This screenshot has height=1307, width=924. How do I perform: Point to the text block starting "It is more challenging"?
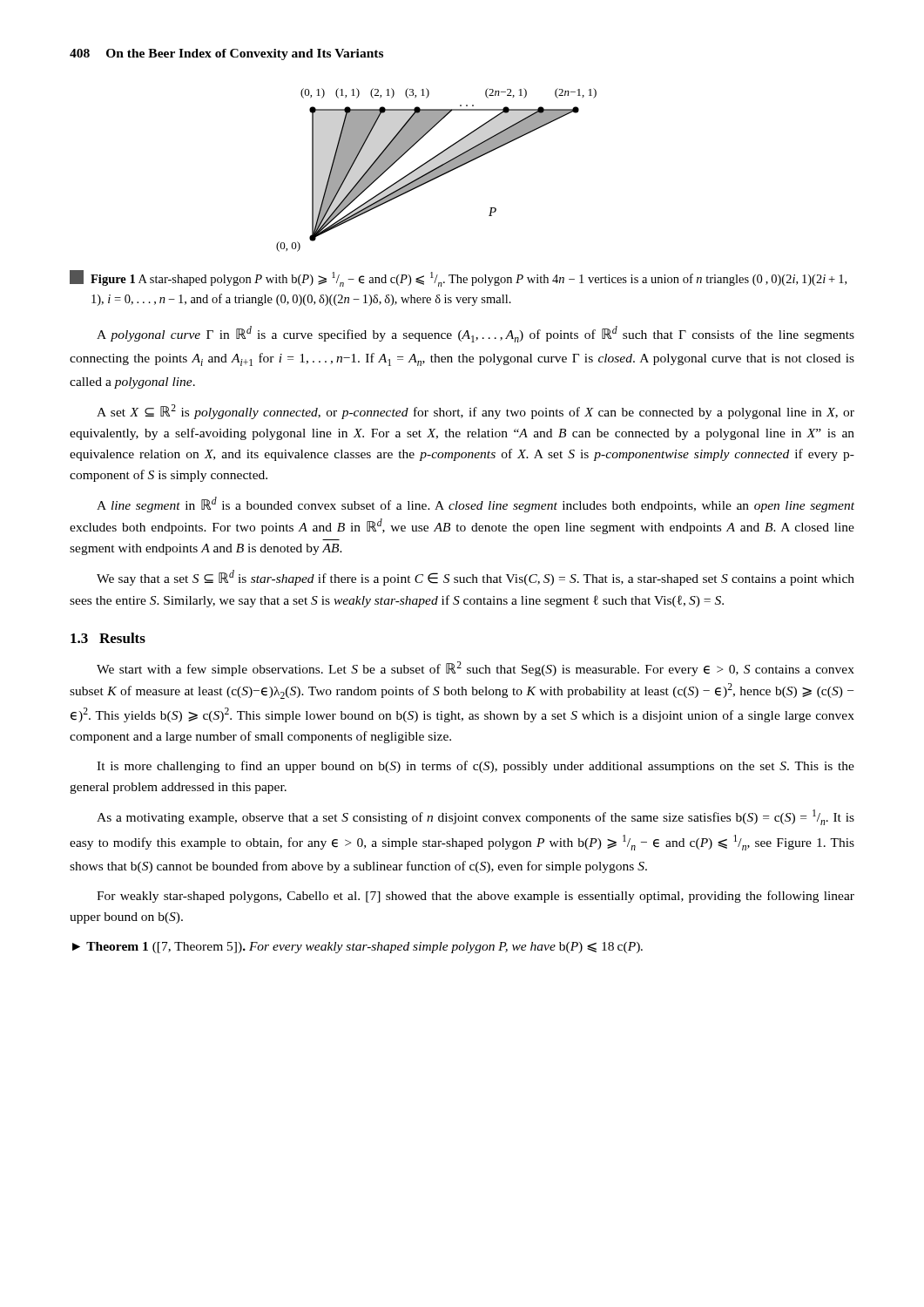(462, 777)
